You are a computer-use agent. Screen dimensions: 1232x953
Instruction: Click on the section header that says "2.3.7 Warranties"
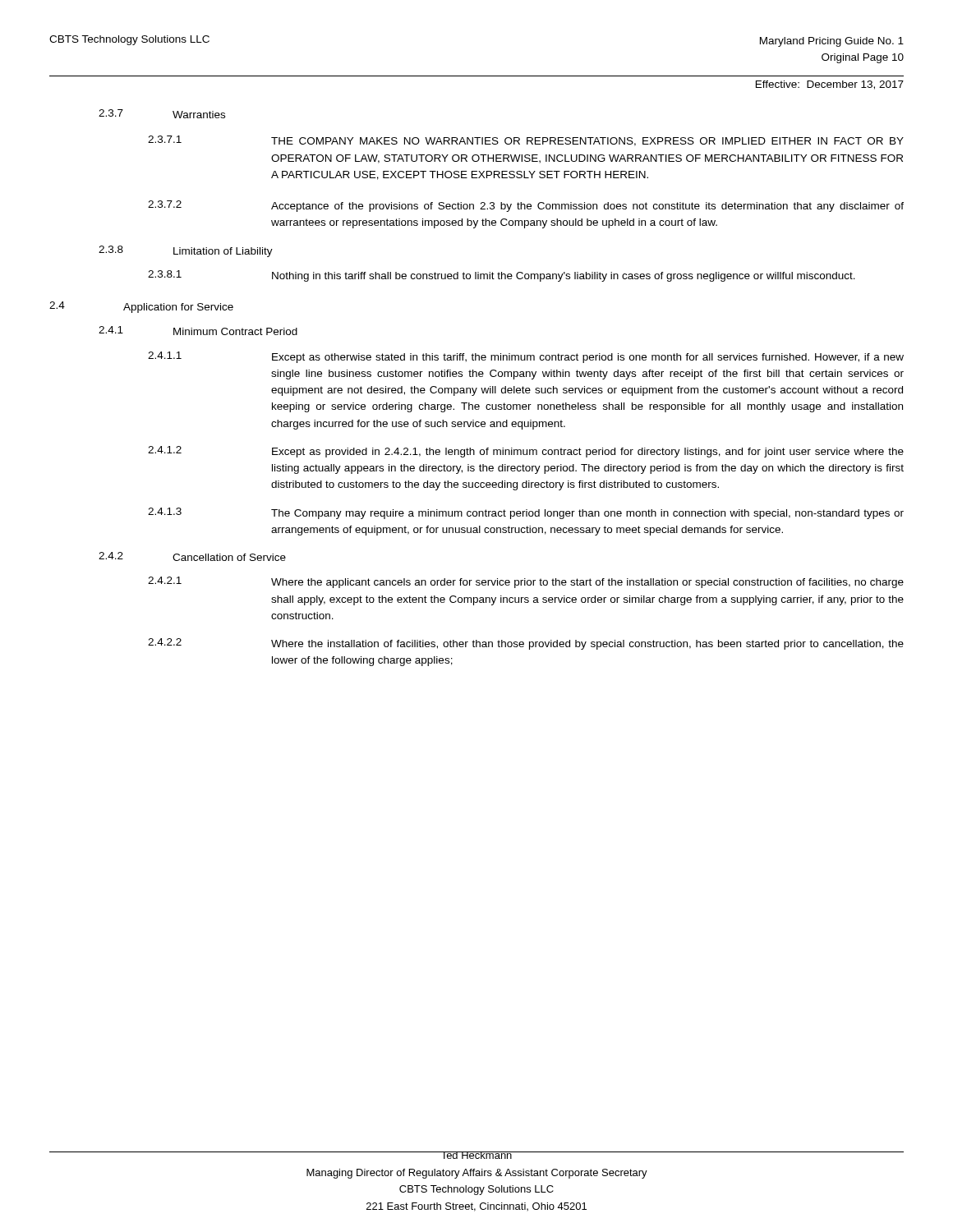click(x=110, y=113)
